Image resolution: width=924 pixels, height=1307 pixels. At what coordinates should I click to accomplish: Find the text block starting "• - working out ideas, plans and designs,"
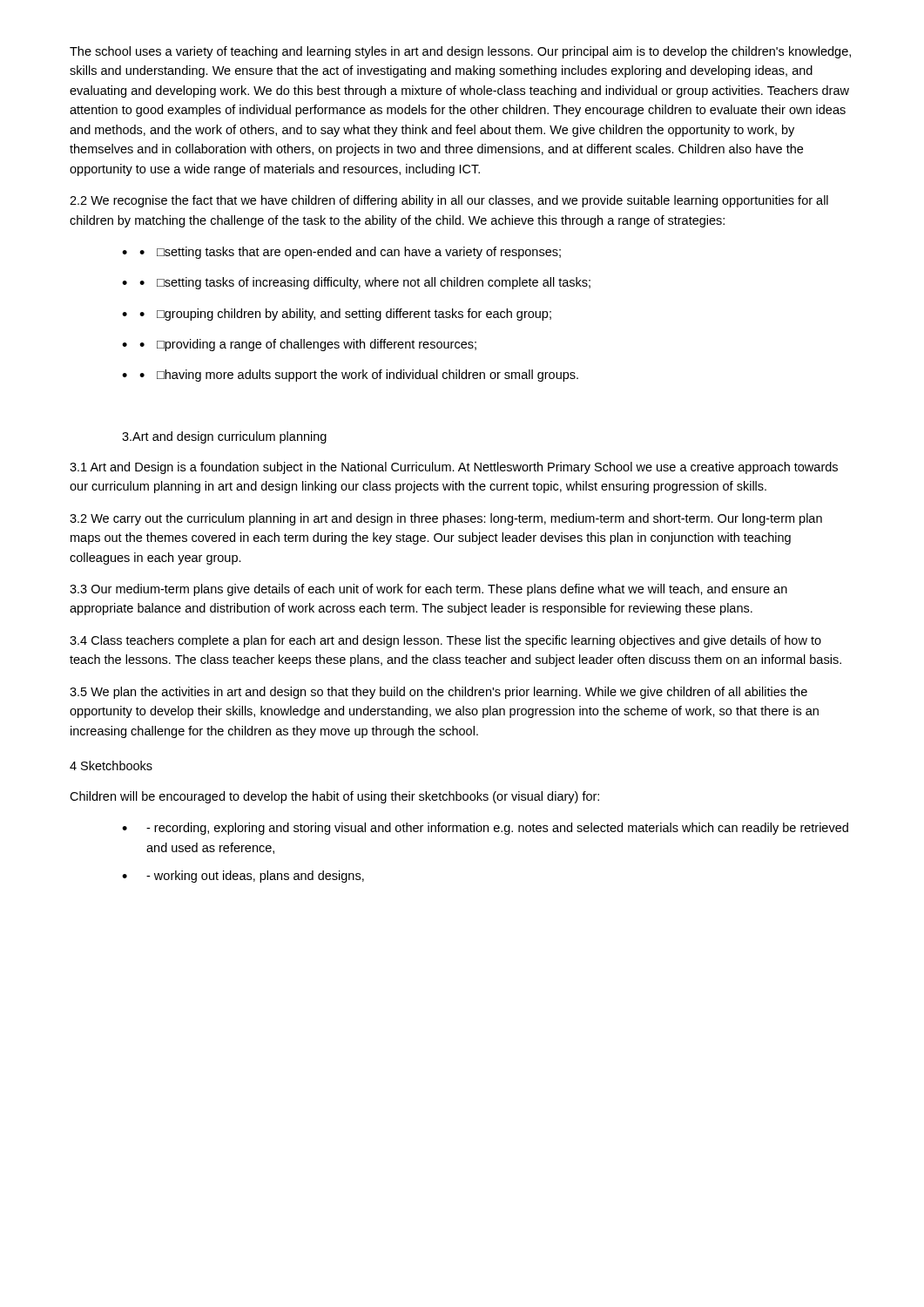click(x=243, y=877)
